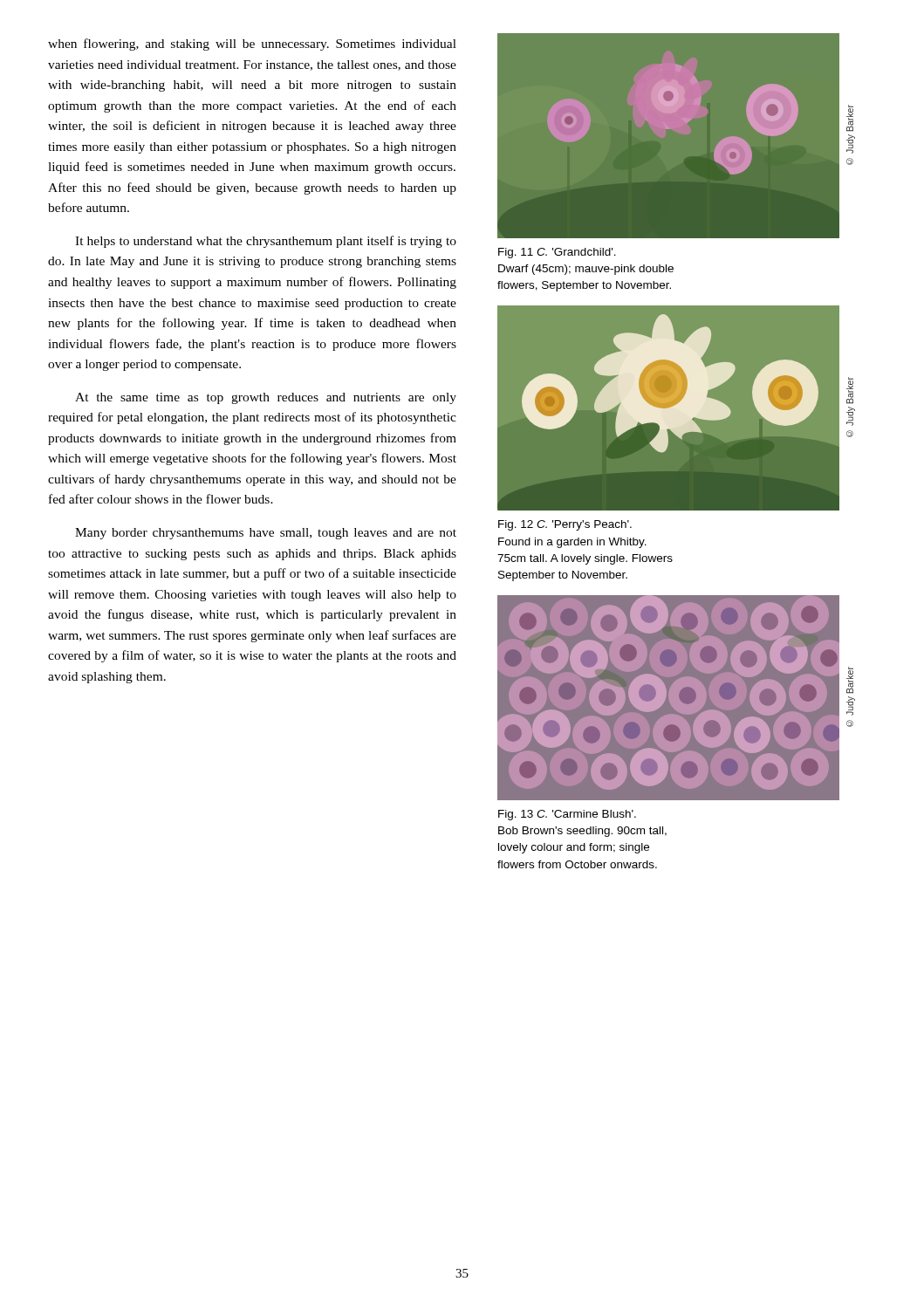
Task: Select the text starting "Many border chrysanthemums"
Action: (x=252, y=604)
